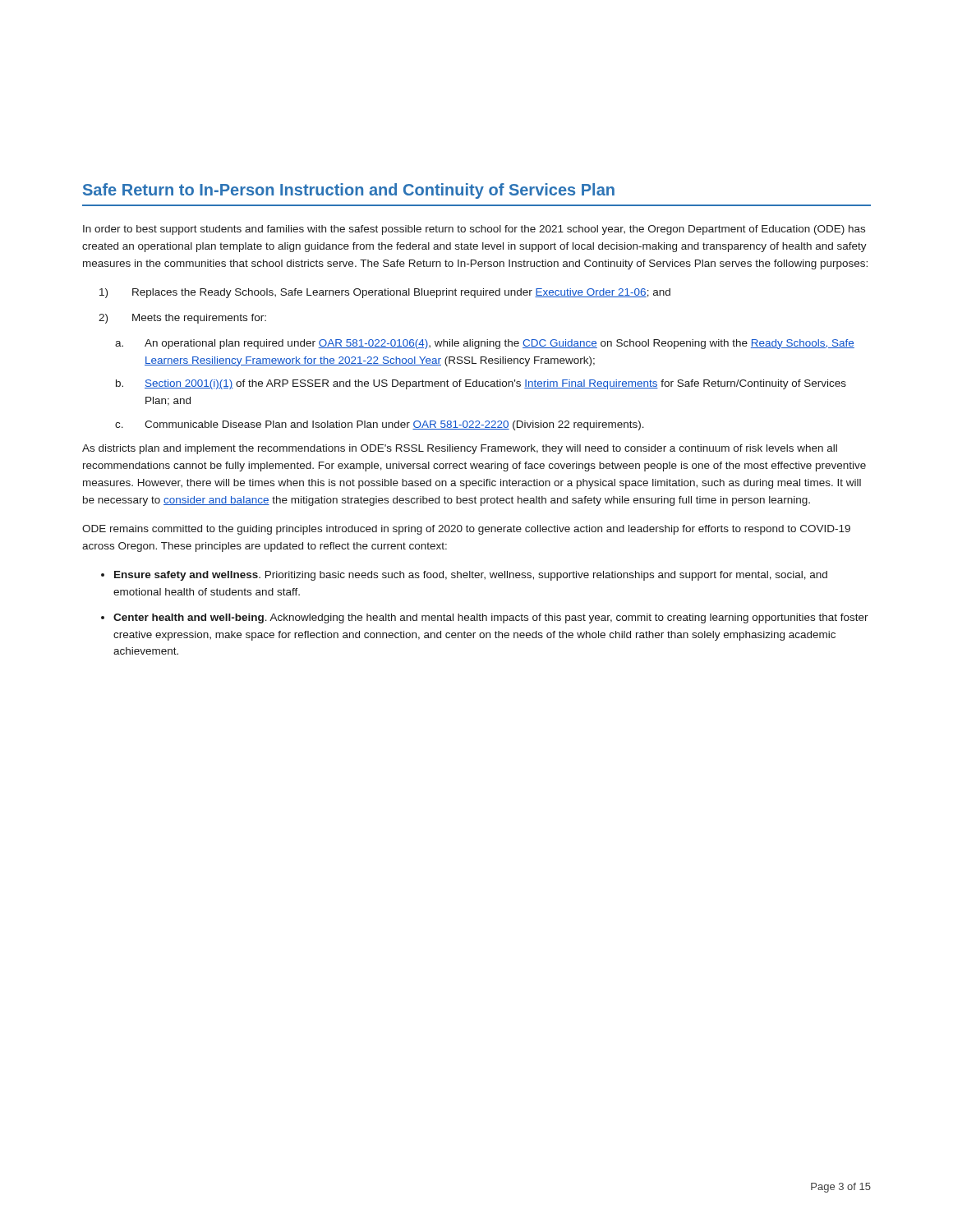953x1232 pixels.
Task: Locate the text starting "a. An operational plan"
Action: pyautogui.click(x=493, y=352)
